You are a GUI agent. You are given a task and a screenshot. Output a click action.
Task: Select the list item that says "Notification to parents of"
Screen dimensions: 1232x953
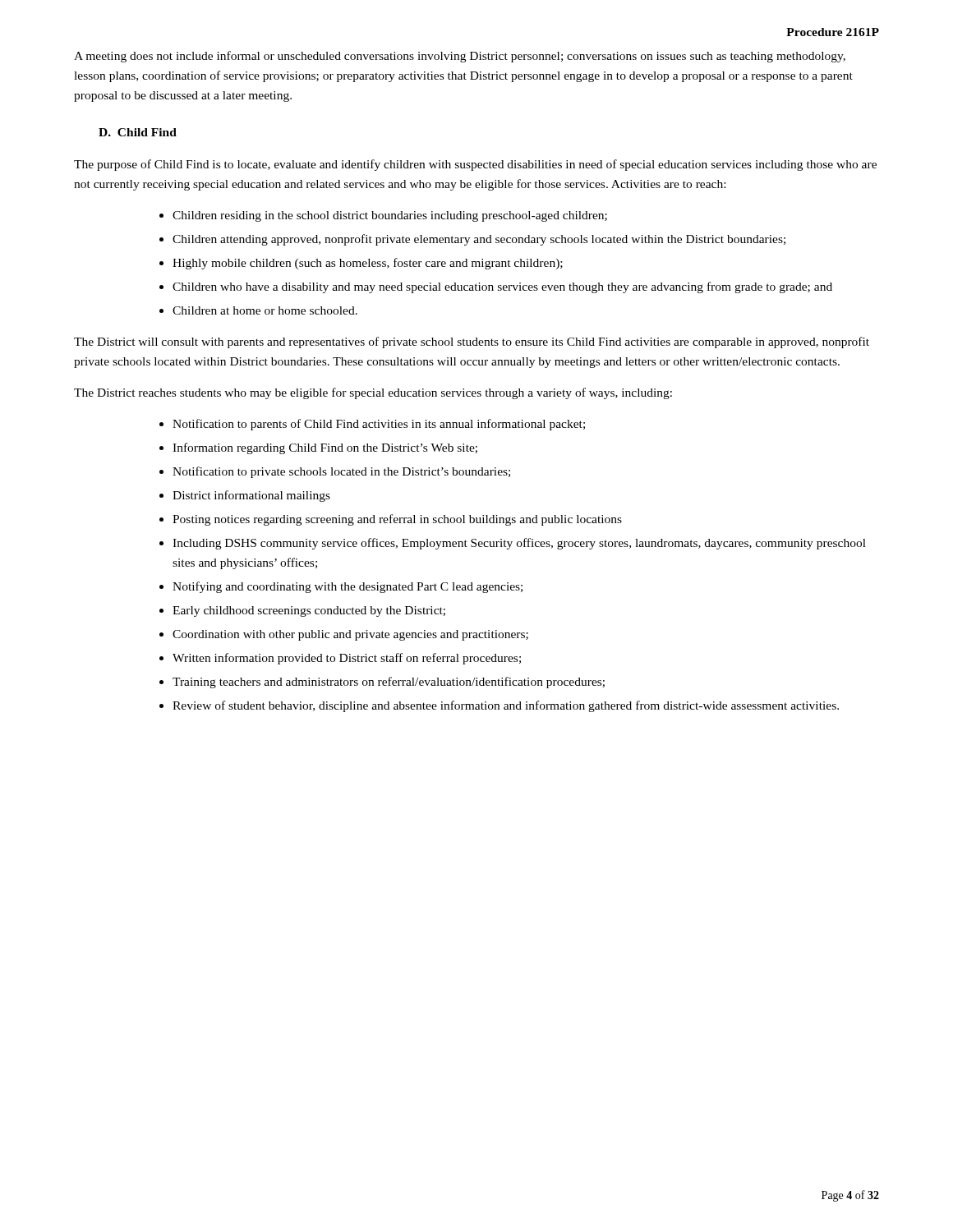379,424
